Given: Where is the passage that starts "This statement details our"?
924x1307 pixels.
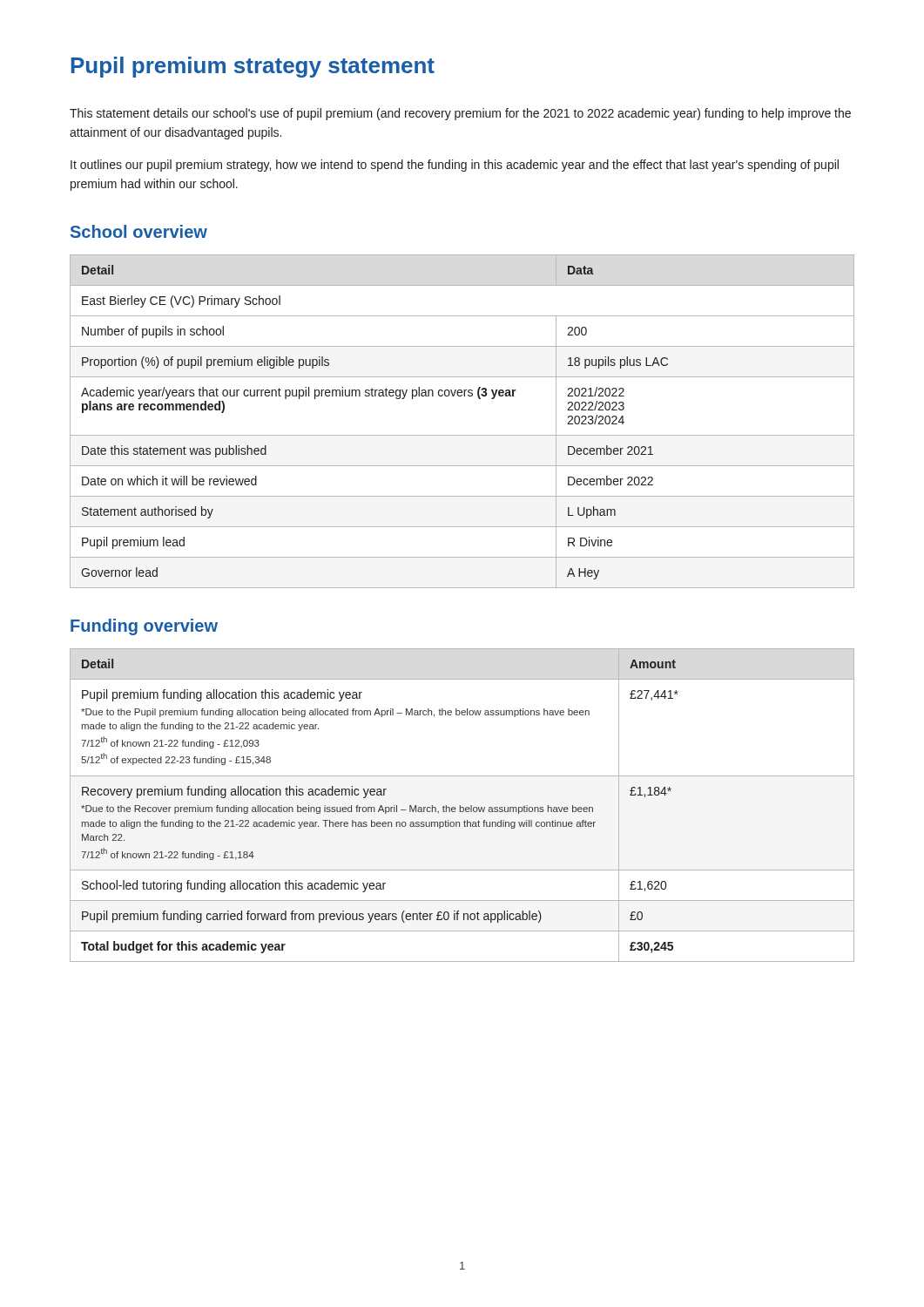Looking at the screenshot, I should click(x=462, y=123).
